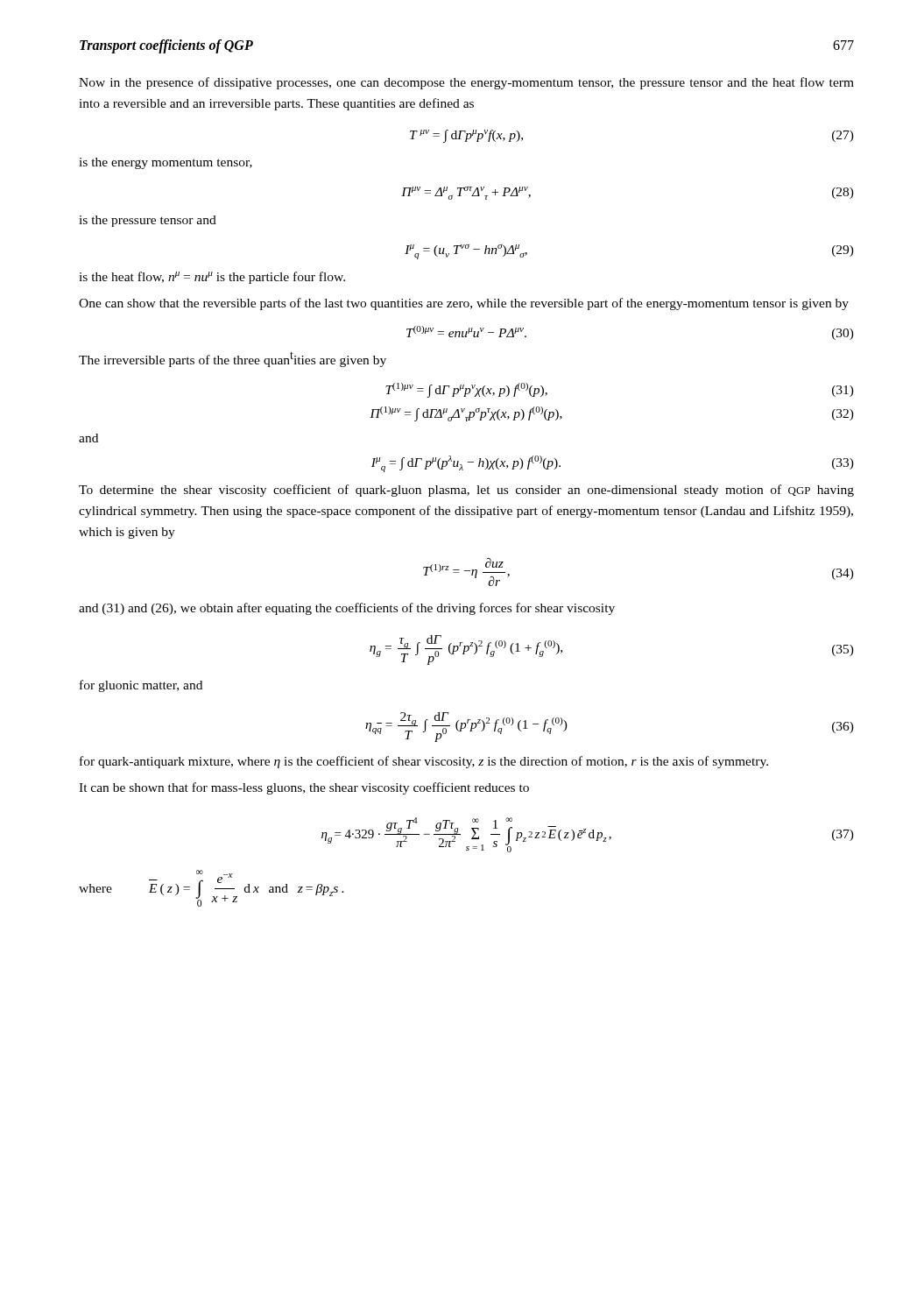The height and width of the screenshot is (1314, 924).
Task: Locate the text block that reads "is the pressure tensor"
Action: tap(147, 219)
